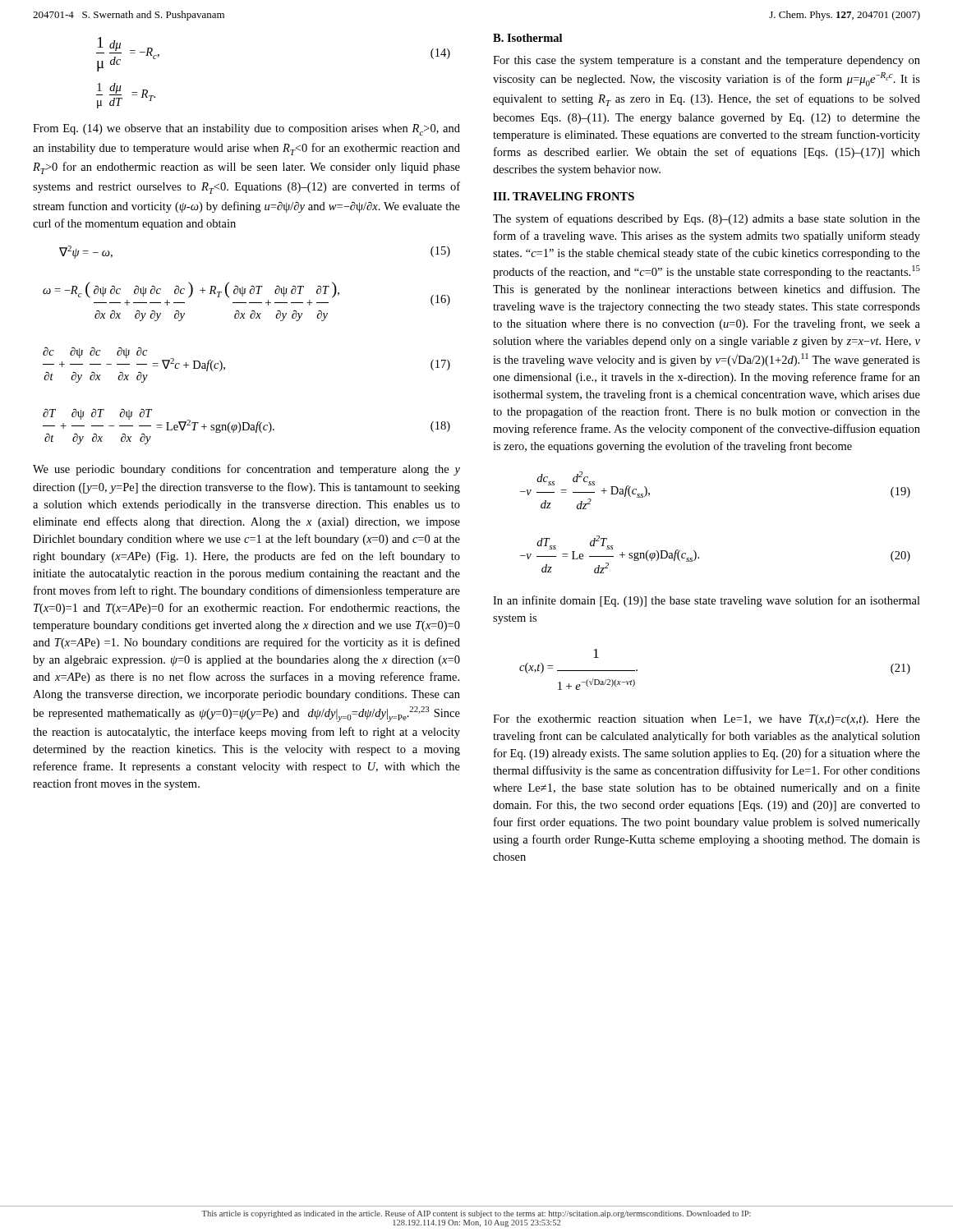Find the text block starting "1 μ dμ dc = −Rc,"
Image resolution: width=953 pixels, height=1232 pixels.
(115, 53)
